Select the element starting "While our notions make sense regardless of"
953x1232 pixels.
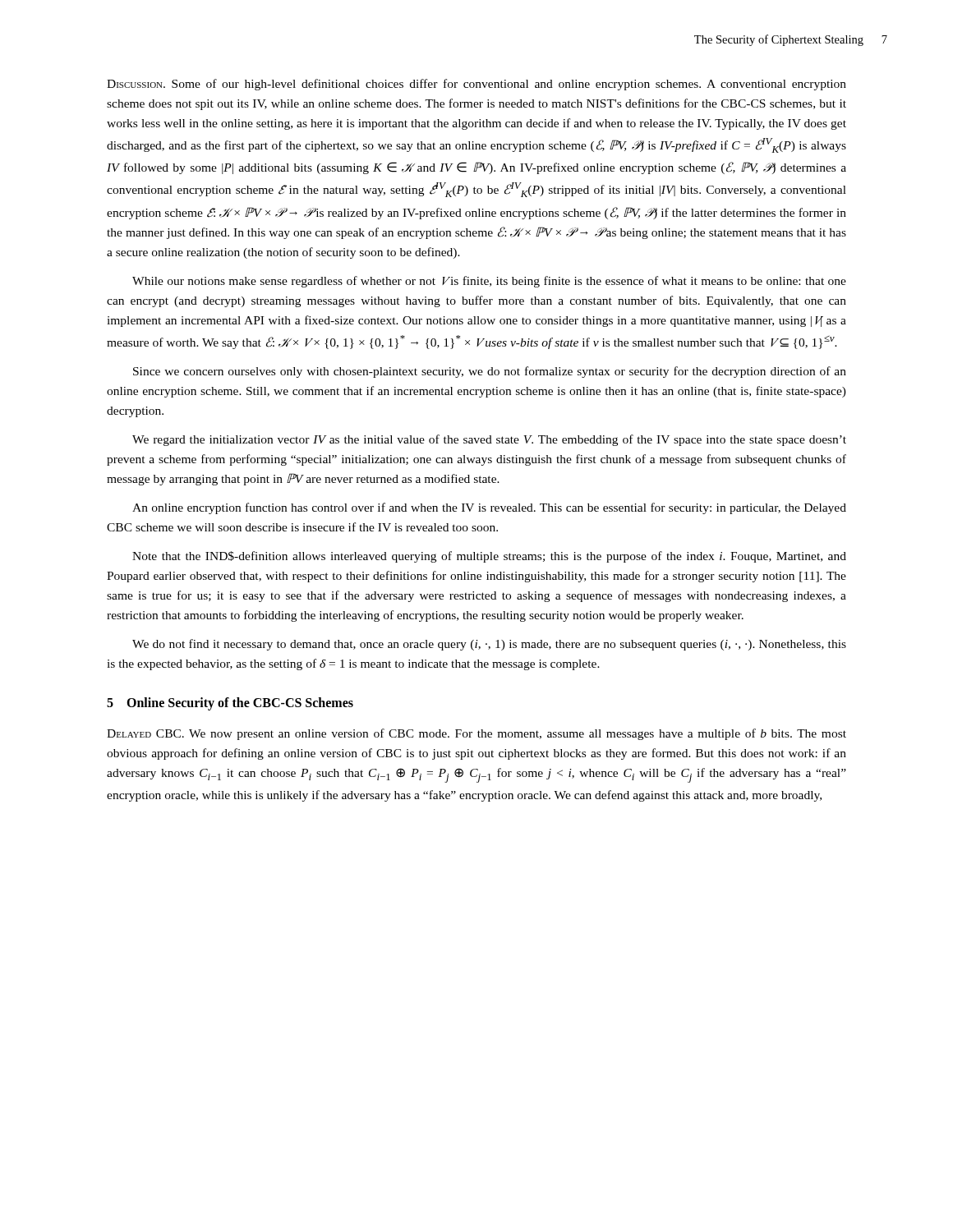476,312
